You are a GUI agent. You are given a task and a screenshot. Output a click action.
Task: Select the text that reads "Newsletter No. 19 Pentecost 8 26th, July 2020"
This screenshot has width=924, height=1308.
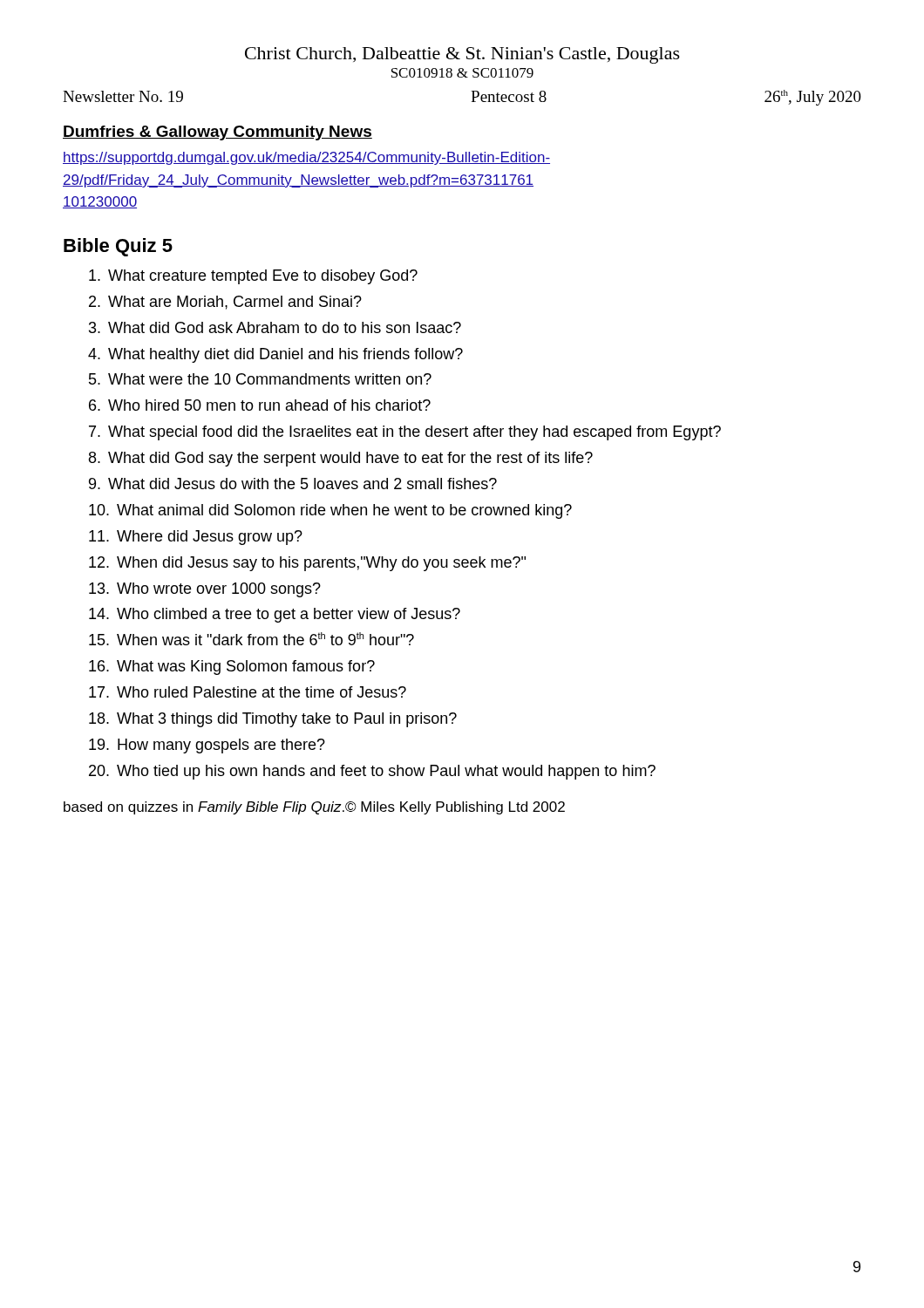tap(462, 97)
